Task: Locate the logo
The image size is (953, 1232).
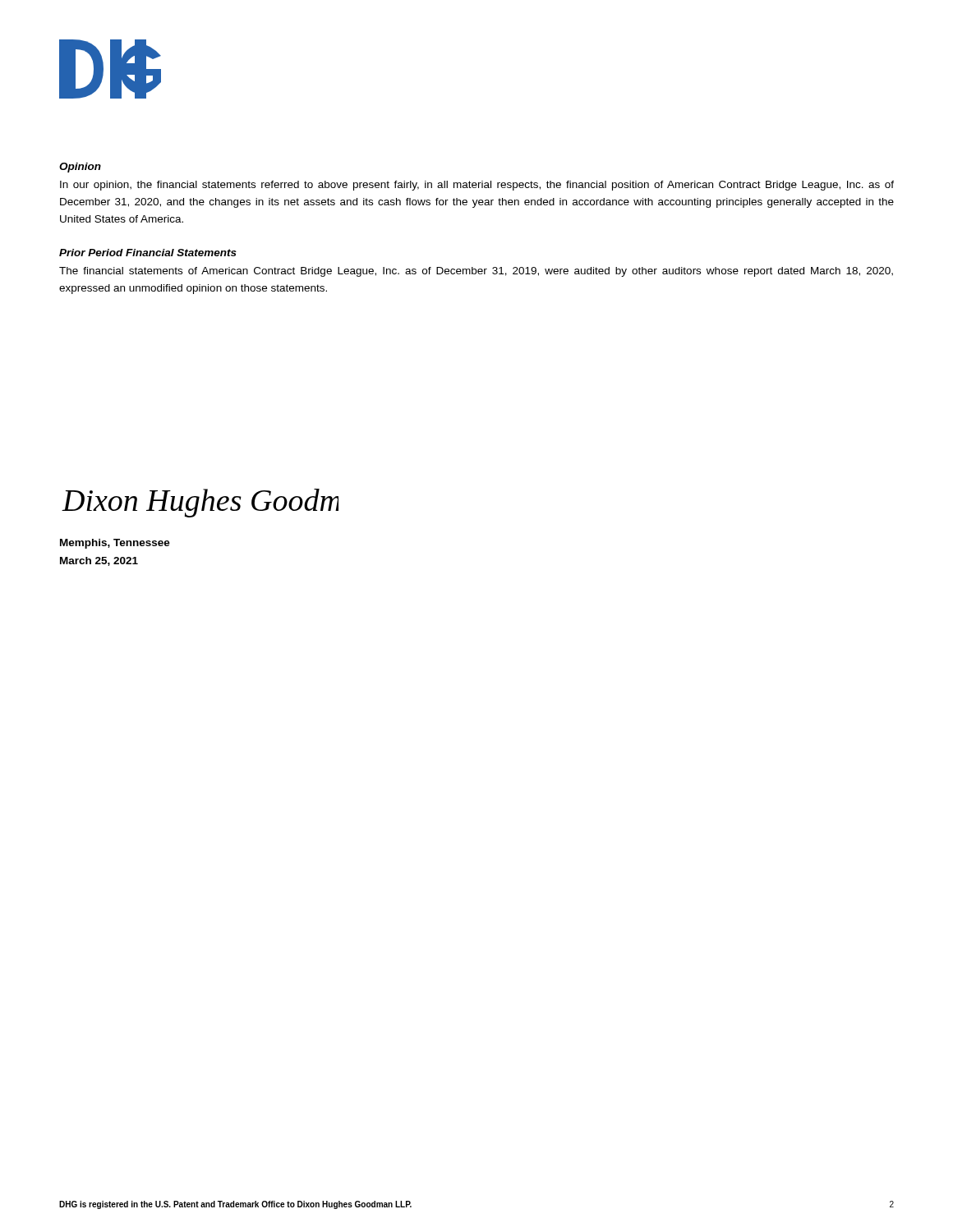Action: tap(112, 70)
